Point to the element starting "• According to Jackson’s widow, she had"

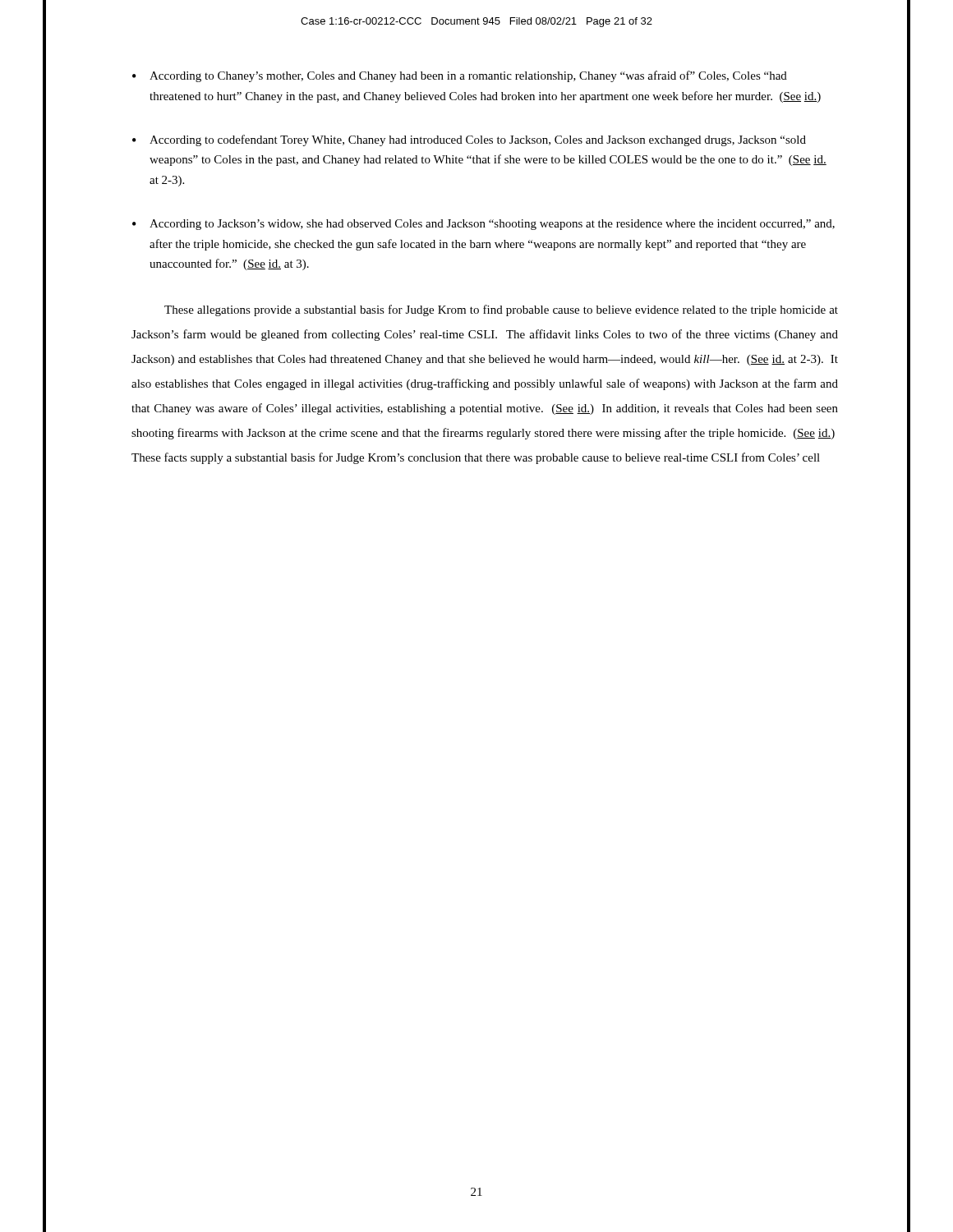point(485,244)
